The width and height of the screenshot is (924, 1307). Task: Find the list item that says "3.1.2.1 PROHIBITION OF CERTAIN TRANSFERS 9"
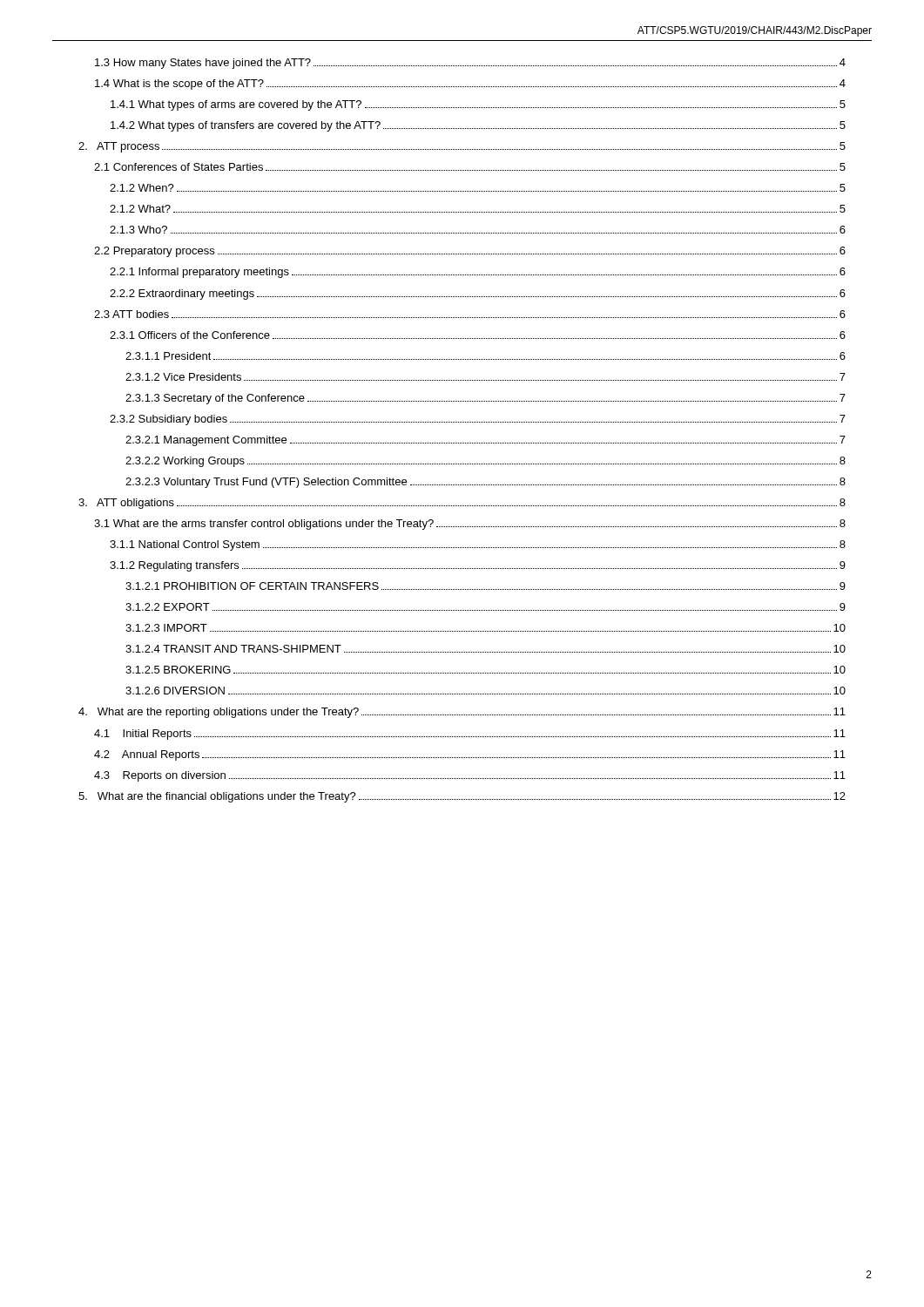(x=486, y=587)
